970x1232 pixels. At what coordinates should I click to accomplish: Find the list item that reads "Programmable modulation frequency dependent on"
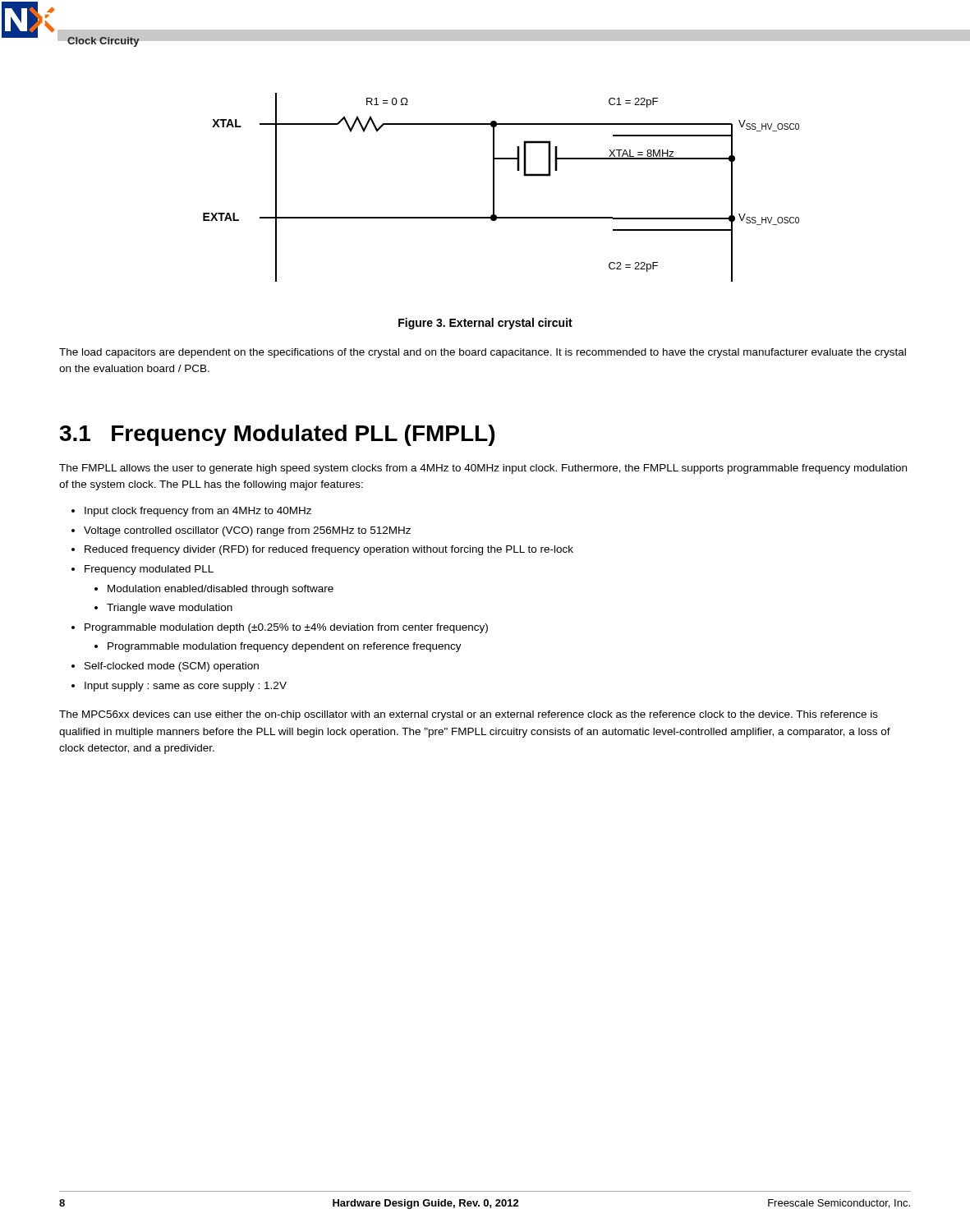(x=284, y=646)
